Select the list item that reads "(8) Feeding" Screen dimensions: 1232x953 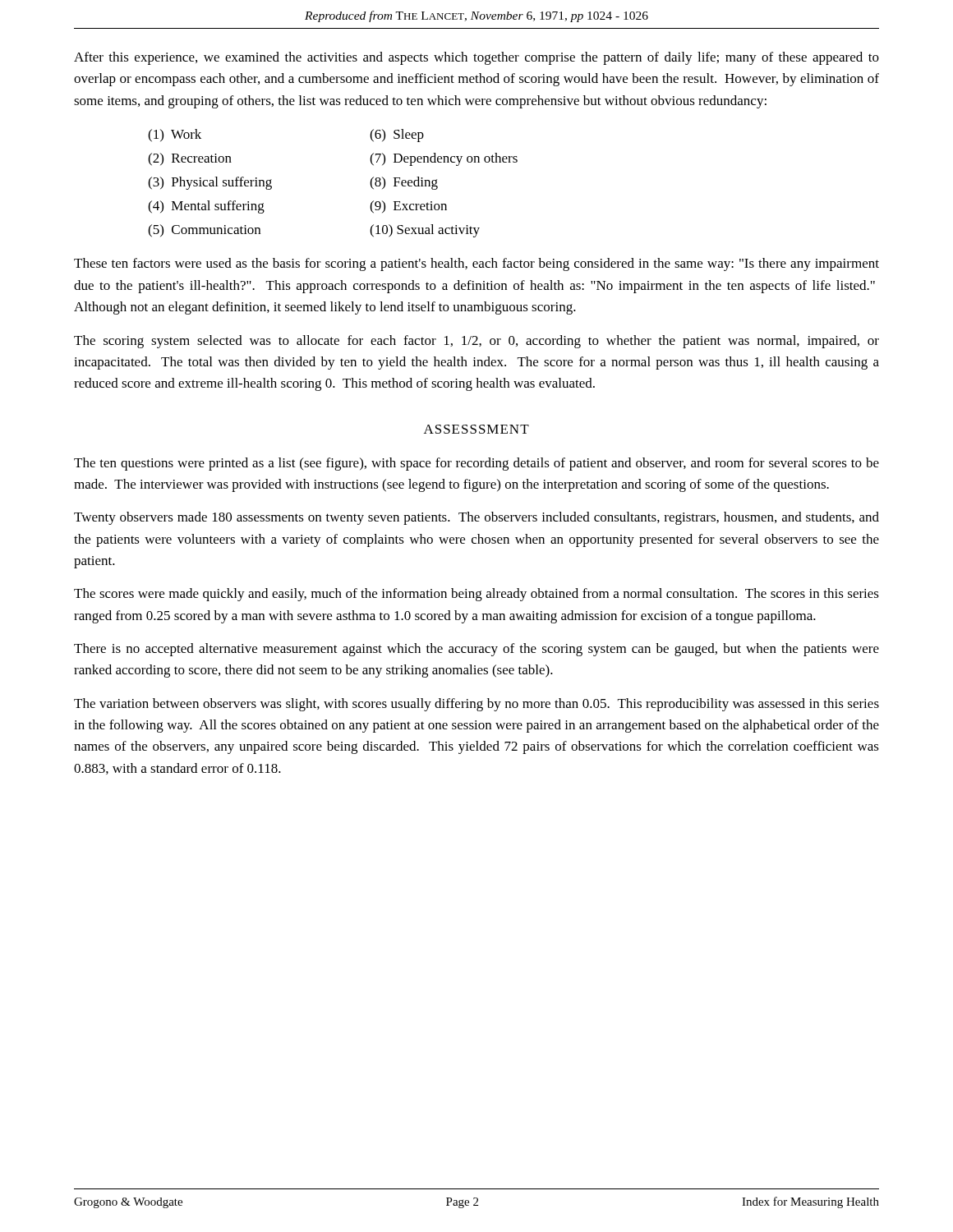click(x=404, y=182)
